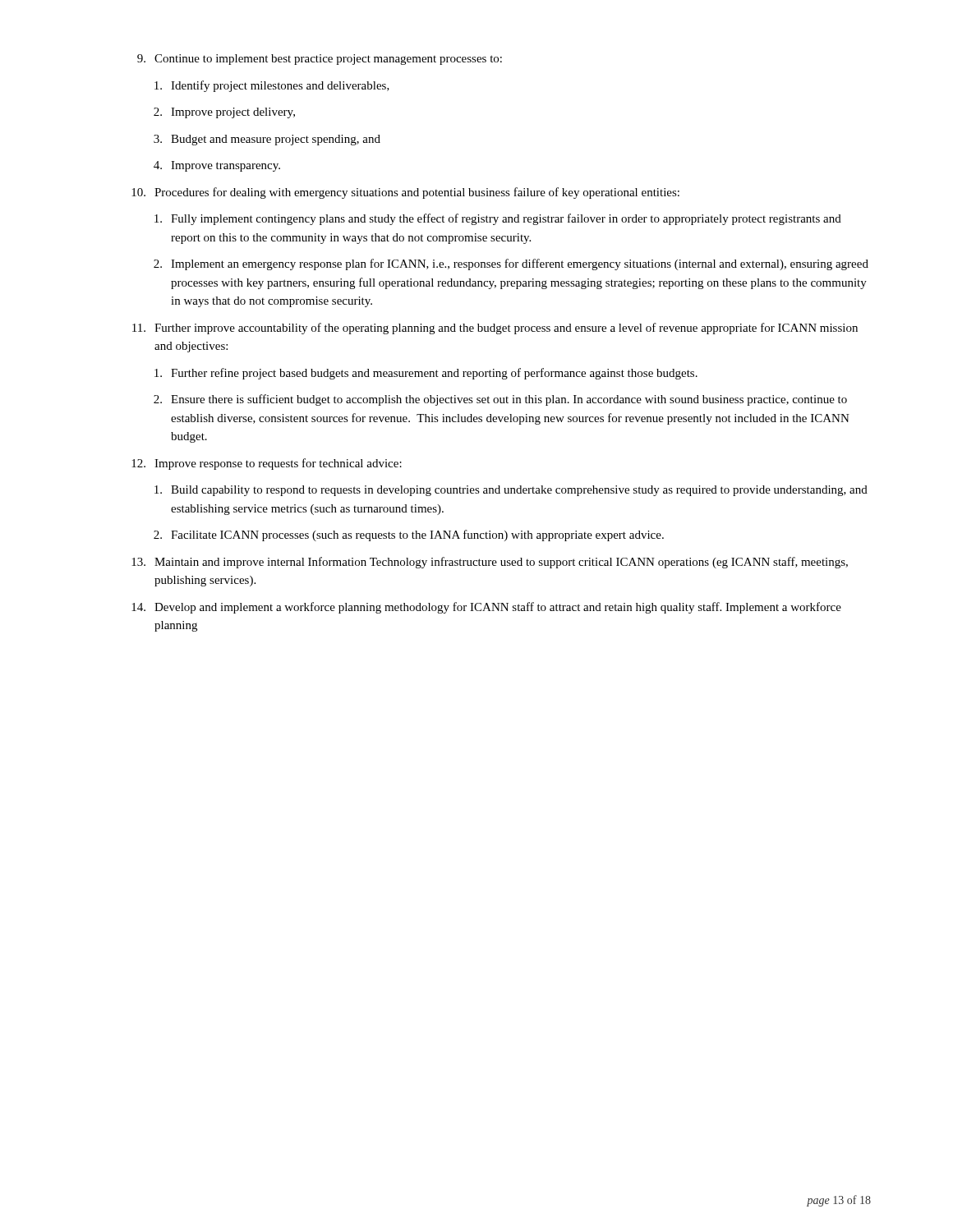Locate the list item that says "Identify project milestones and"
Image resolution: width=953 pixels, height=1232 pixels.
coord(272,86)
